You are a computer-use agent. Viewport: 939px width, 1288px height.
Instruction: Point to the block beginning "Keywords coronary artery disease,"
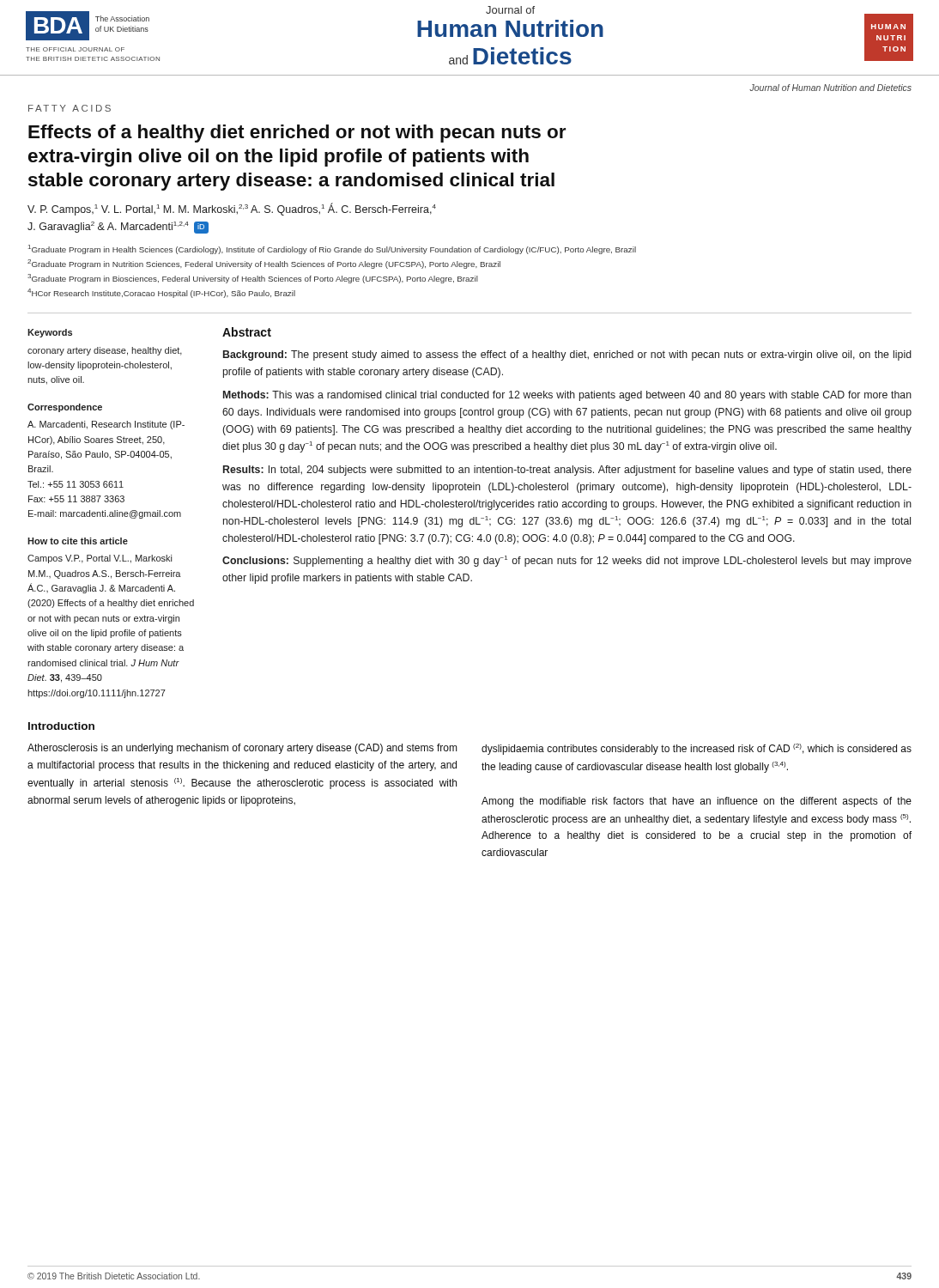(111, 512)
